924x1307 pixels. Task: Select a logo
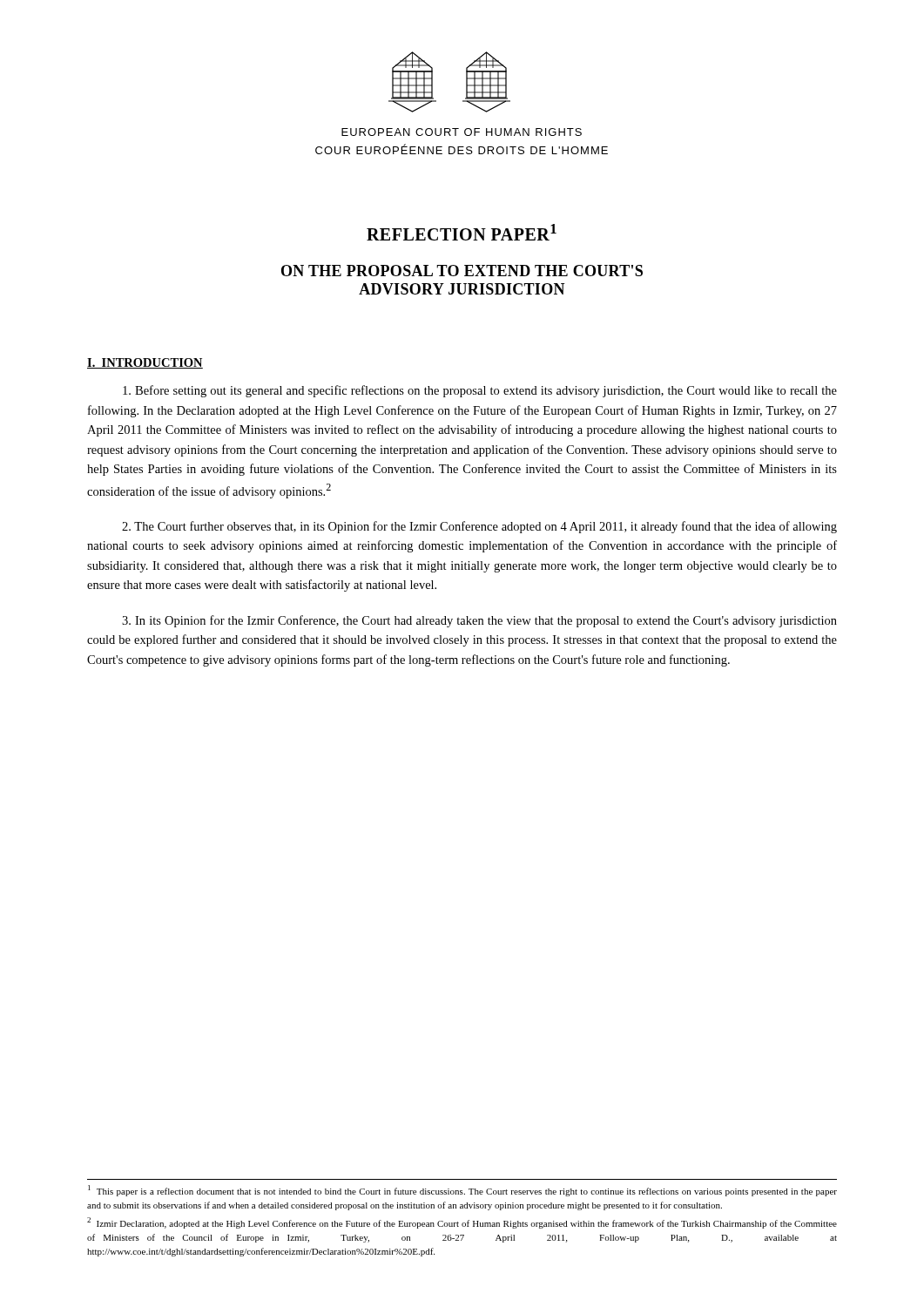pos(462,74)
